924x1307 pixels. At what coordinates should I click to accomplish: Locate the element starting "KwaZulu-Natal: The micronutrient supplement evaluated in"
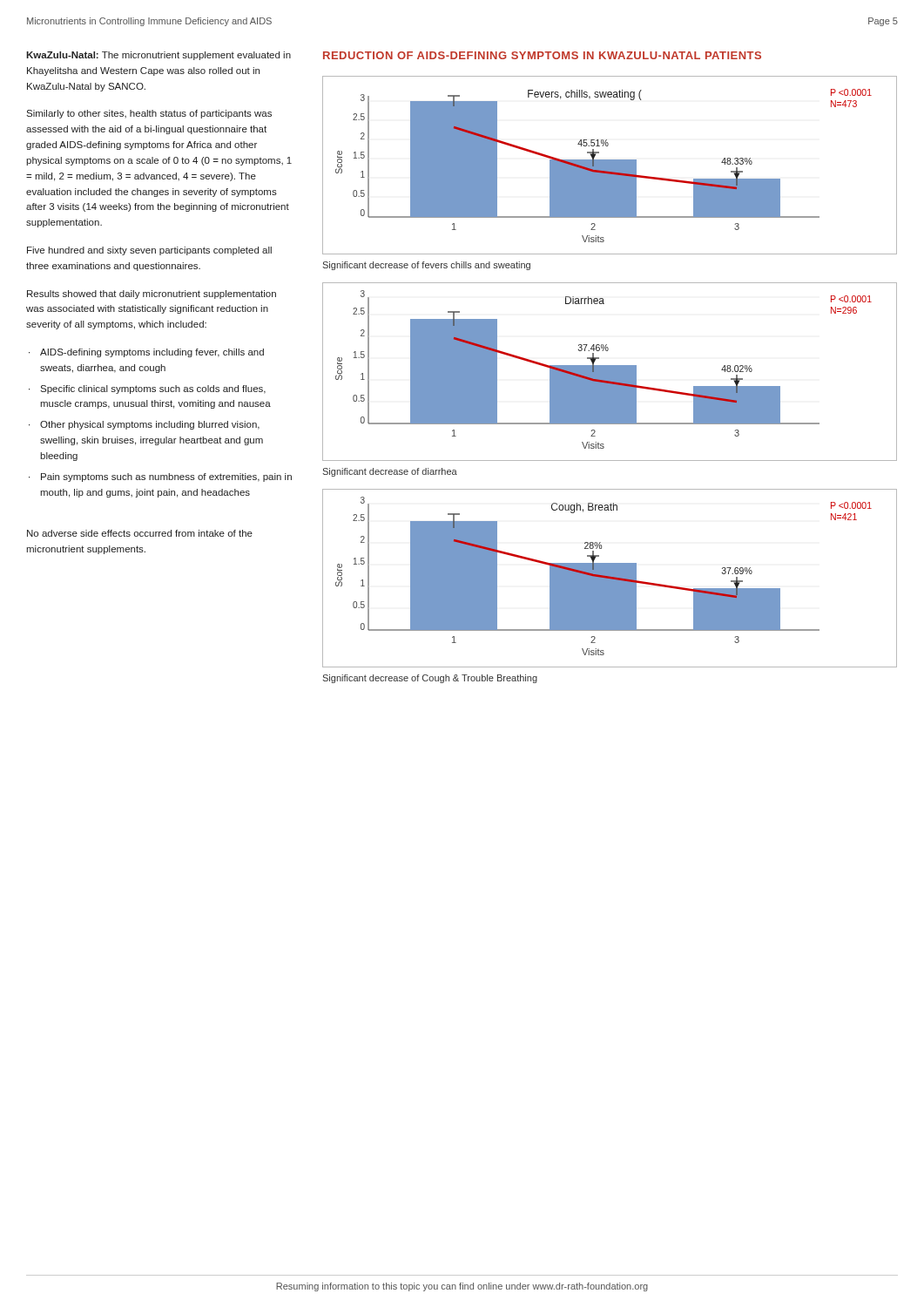coord(159,70)
